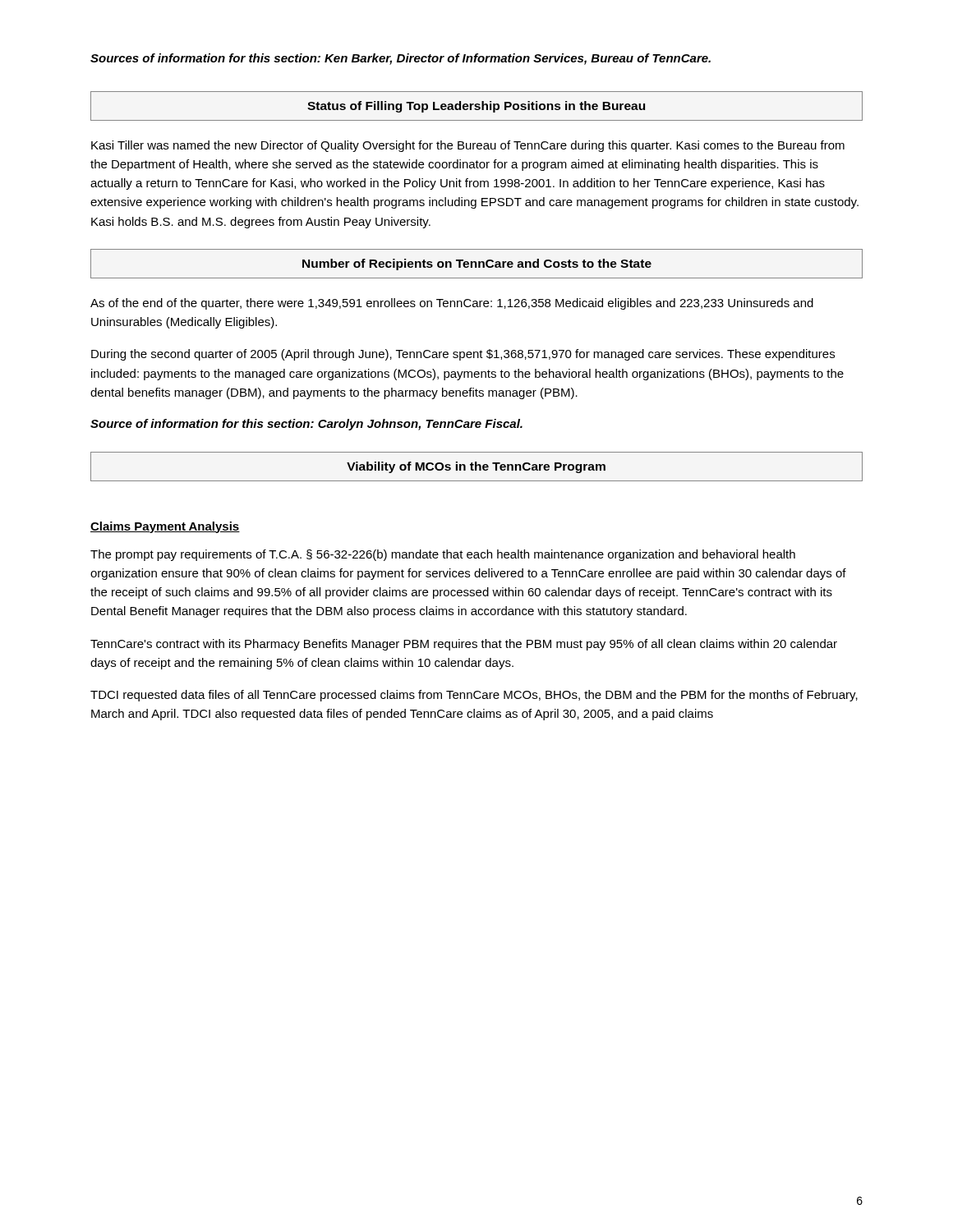Locate the block starting "During the second"

tap(467, 373)
